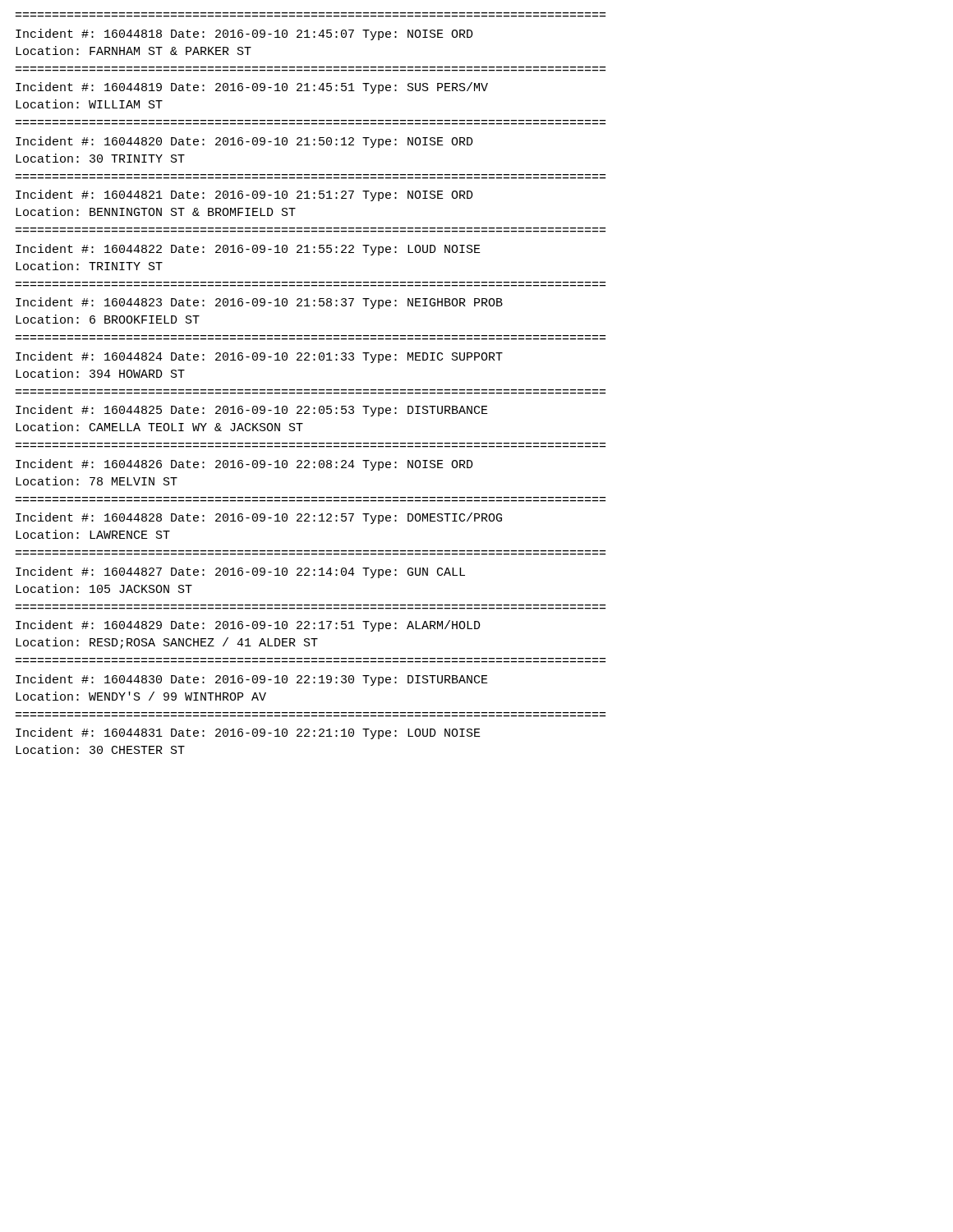This screenshot has height=1232, width=953.
Task: Locate the block of text that opens with "Incident #: 16044822 Date:"
Action: [248, 250]
